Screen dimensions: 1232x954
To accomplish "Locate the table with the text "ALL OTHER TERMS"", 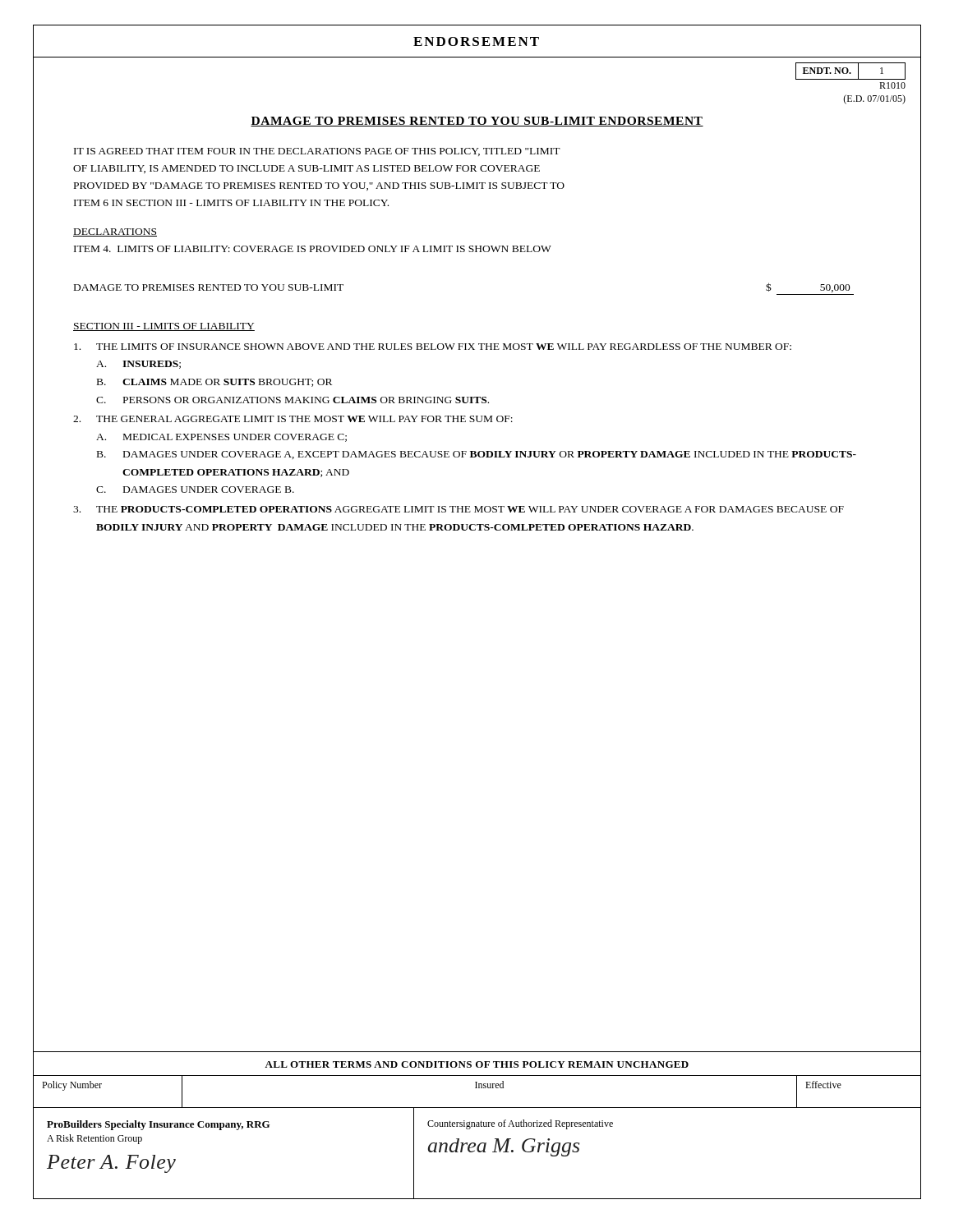I will (477, 1125).
